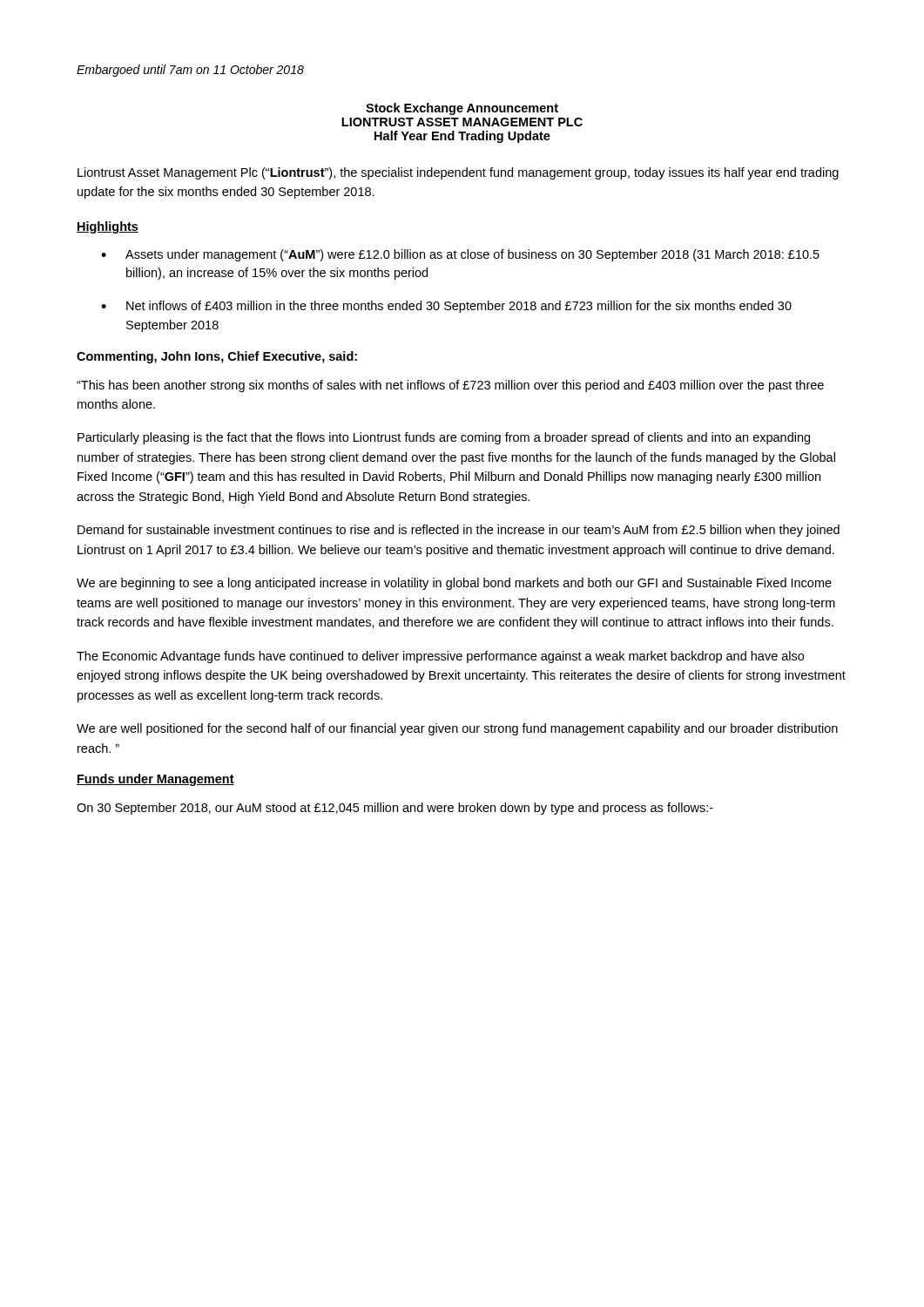Viewport: 924px width, 1307px height.
Task: Navigate to the region starting "Demand for sustainable investment continues to"
Action: 458,540
